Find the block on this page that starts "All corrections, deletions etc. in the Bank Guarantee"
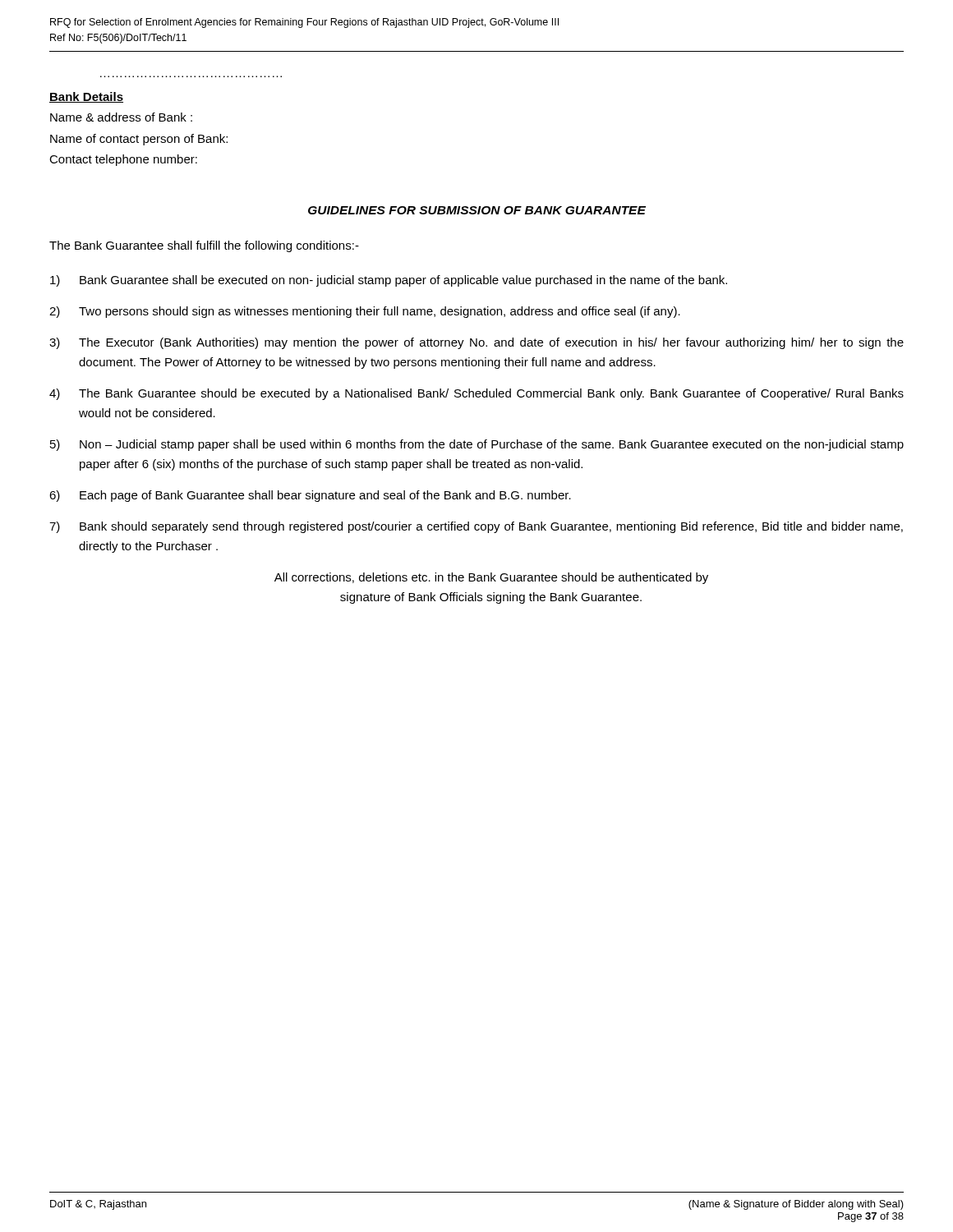Viewport: 953px width, 1232px height. (491, 586)
